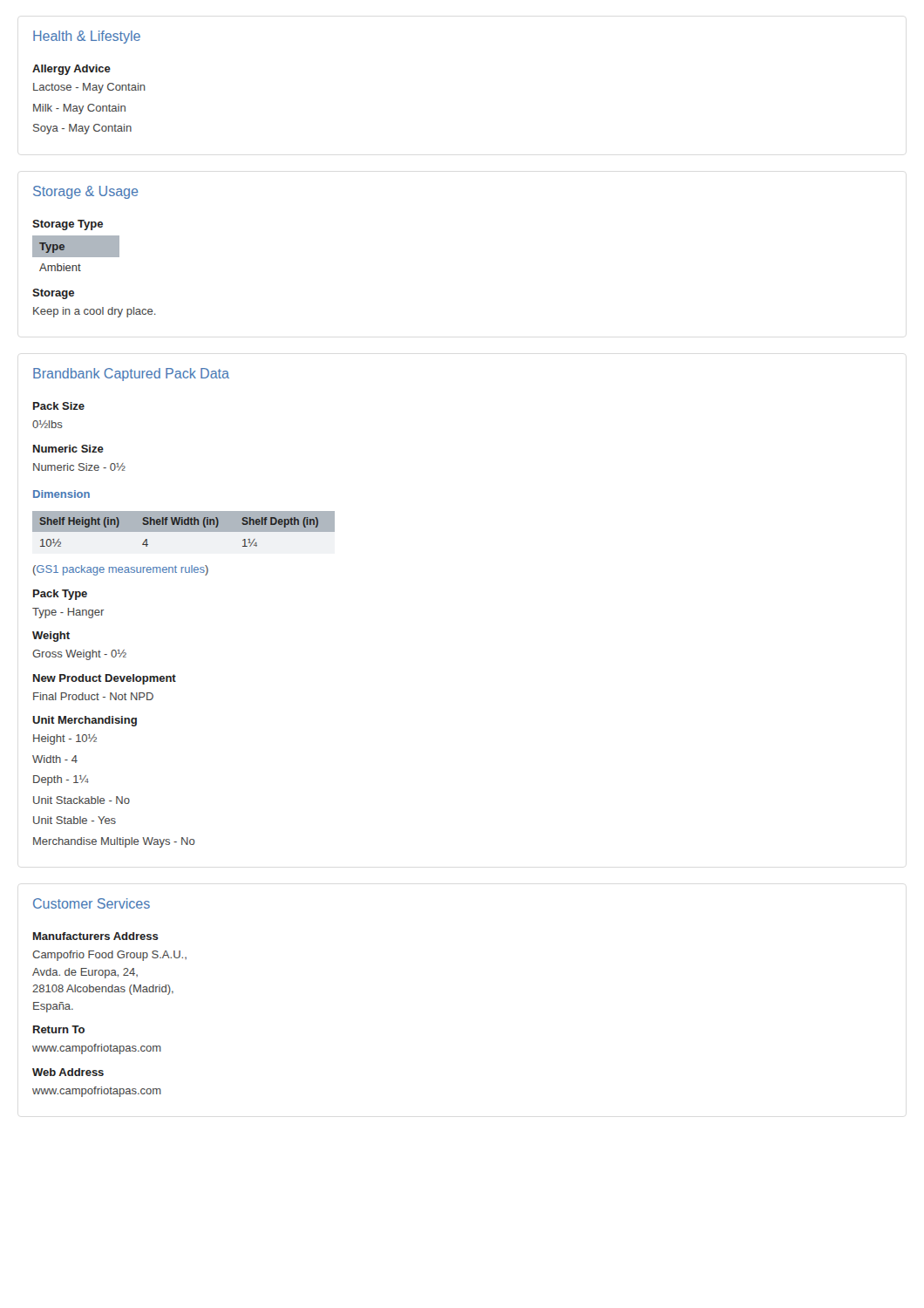Viewport: 924px width, 1308px height.
Task: Point to the block starting "Depth - 1¼"
Action: point(60,779)
